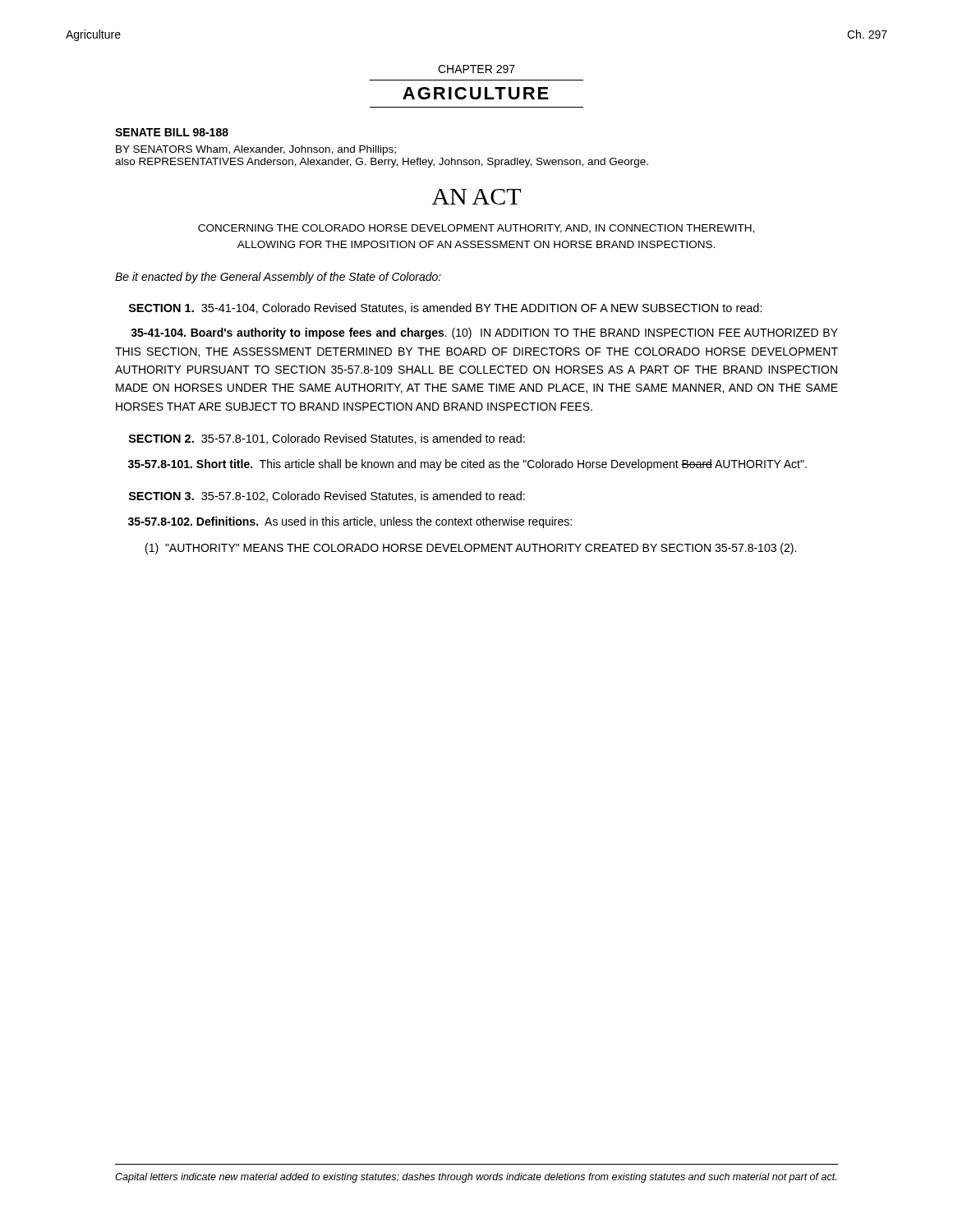Image resolution: width=953 pixels, height=1232 pixels.
Task: Find the passage starting "Capital letters indicate new material added to existing"
Action: pos(476,1177)
